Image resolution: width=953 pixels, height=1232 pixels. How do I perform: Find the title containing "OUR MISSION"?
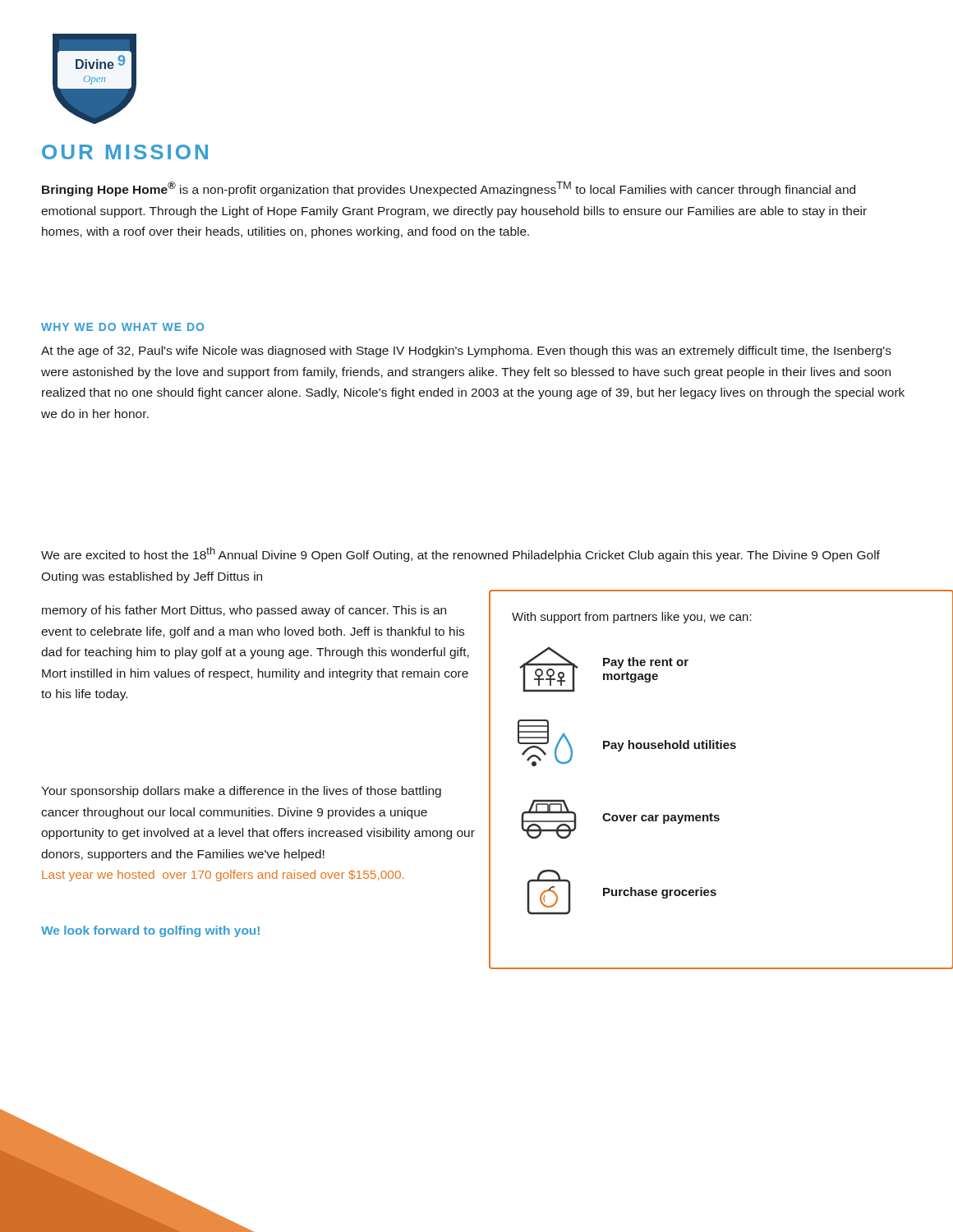click(x=126, y=152)
